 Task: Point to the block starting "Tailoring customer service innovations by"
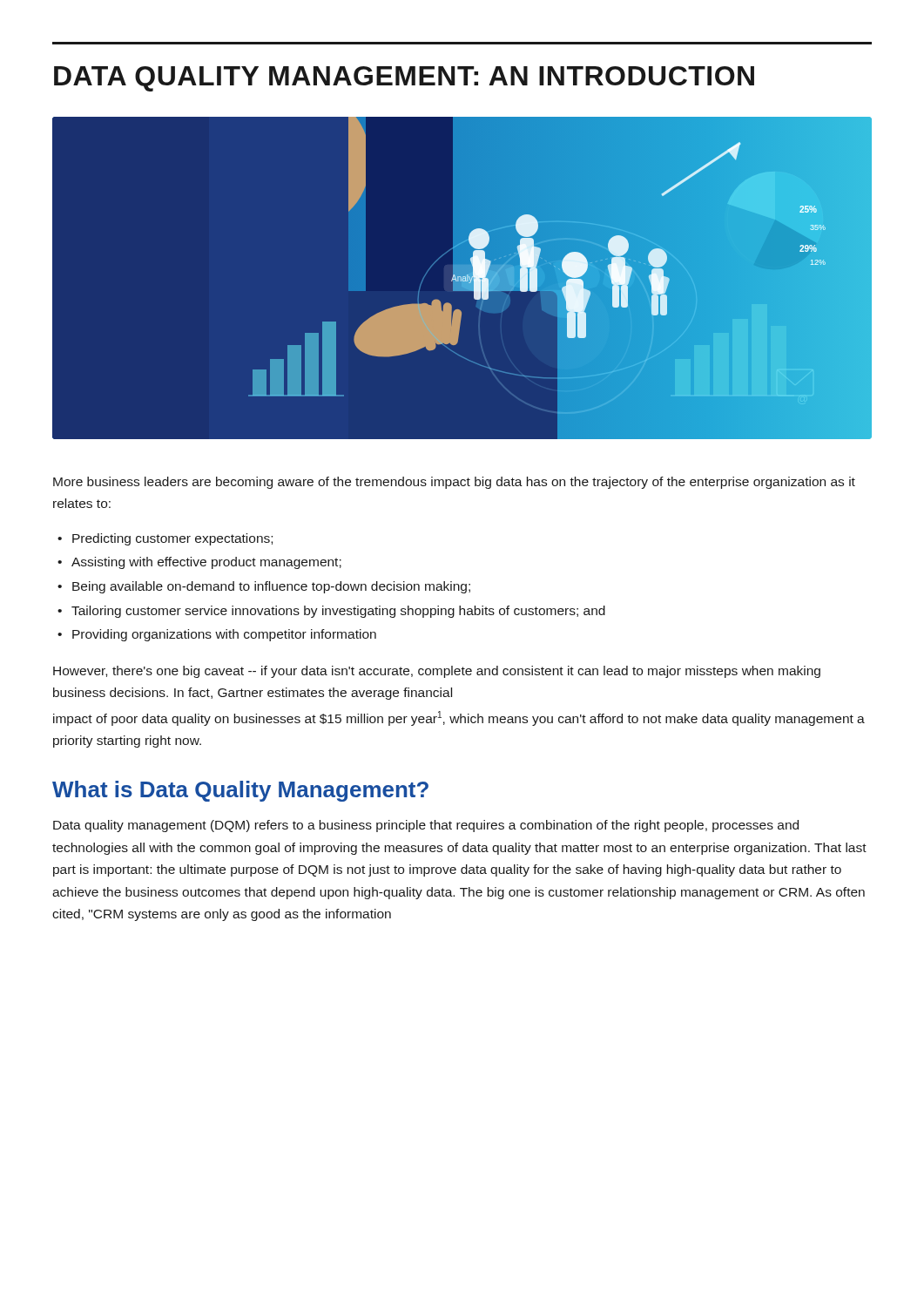point(339,610)
